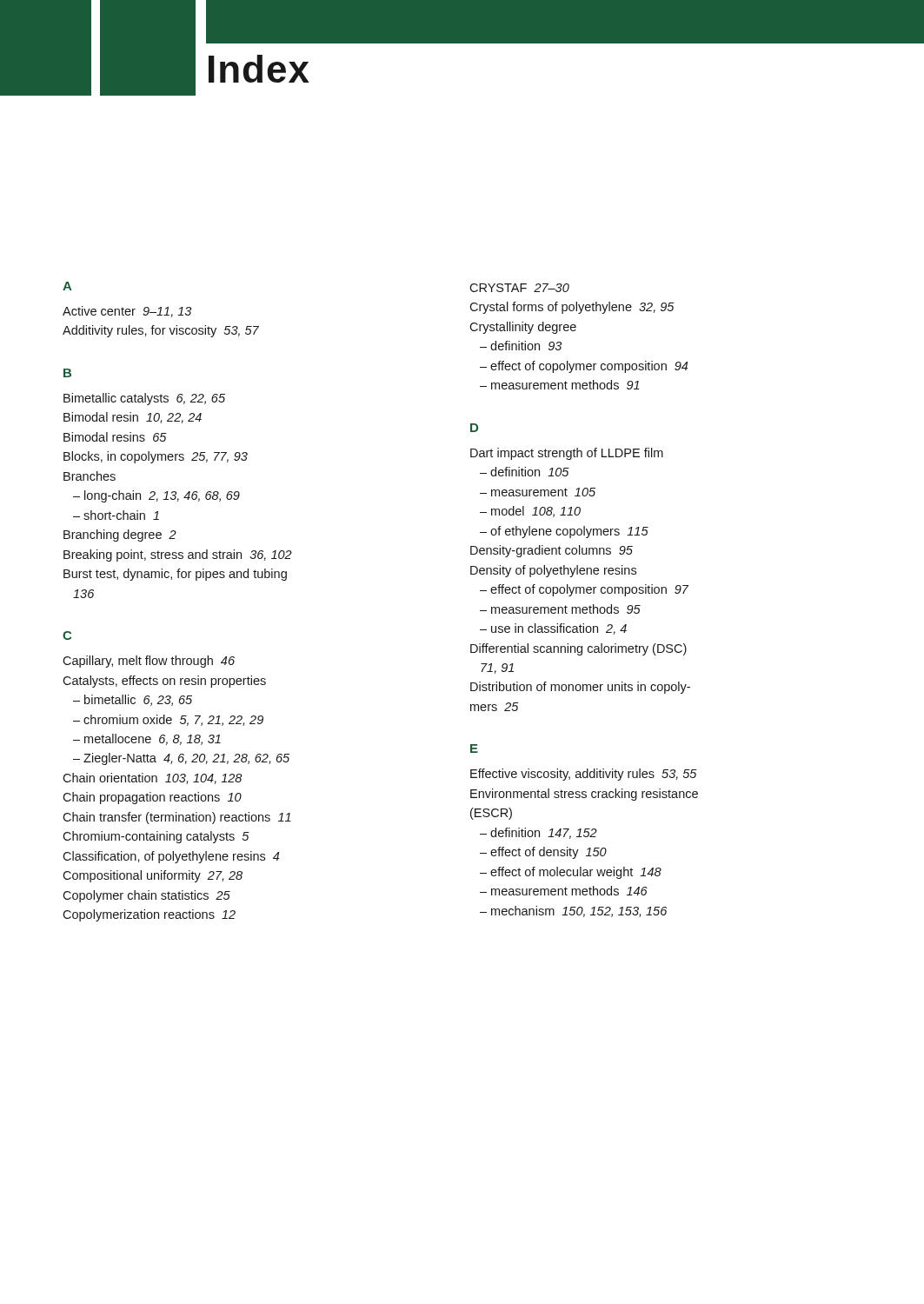Find the list item that reads "Chain orientation 103, 104, 128"

pyautogui.click(x=152, y=778)
